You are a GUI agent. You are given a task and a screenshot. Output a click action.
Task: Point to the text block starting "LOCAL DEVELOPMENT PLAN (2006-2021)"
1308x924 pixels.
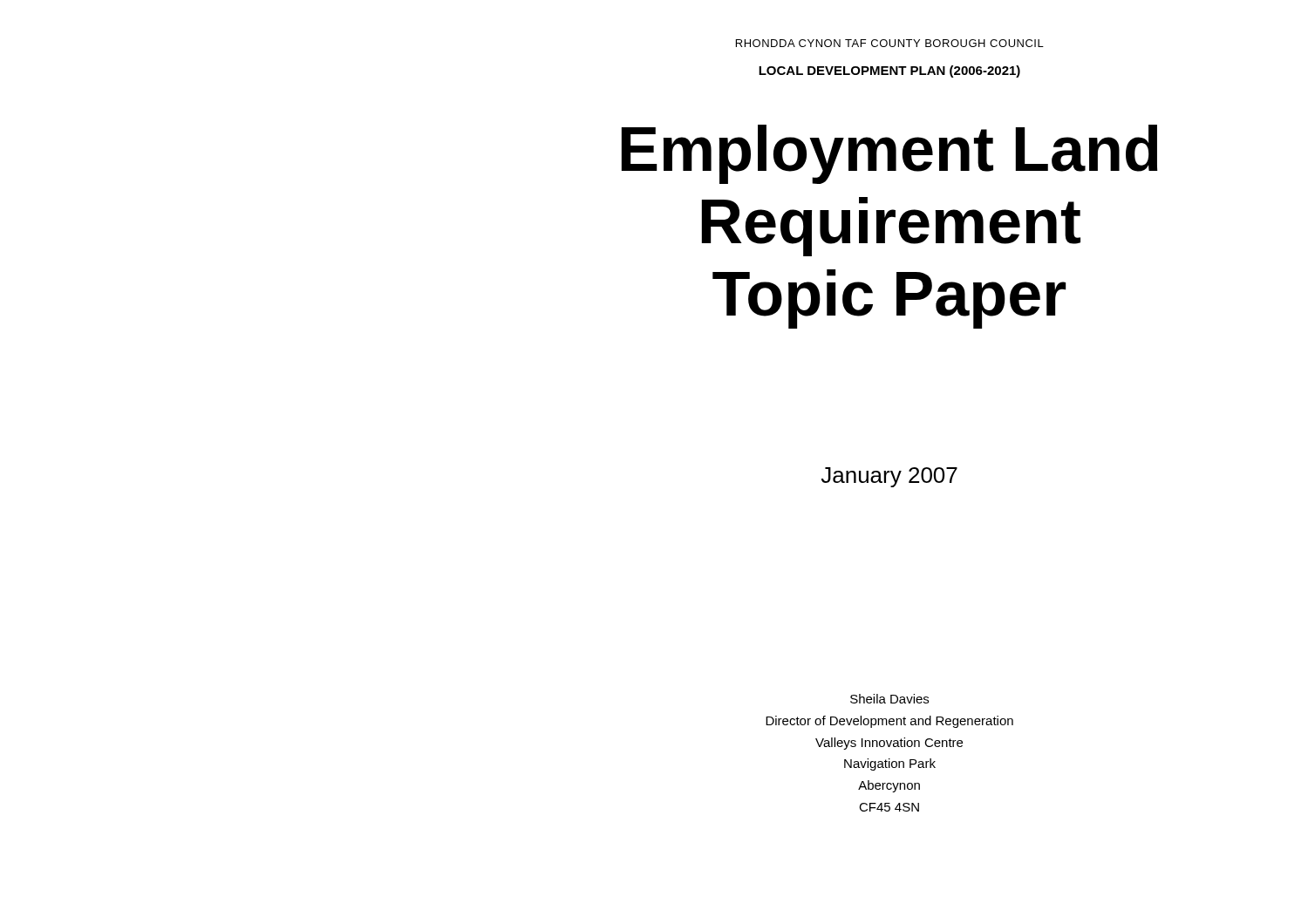889,70
